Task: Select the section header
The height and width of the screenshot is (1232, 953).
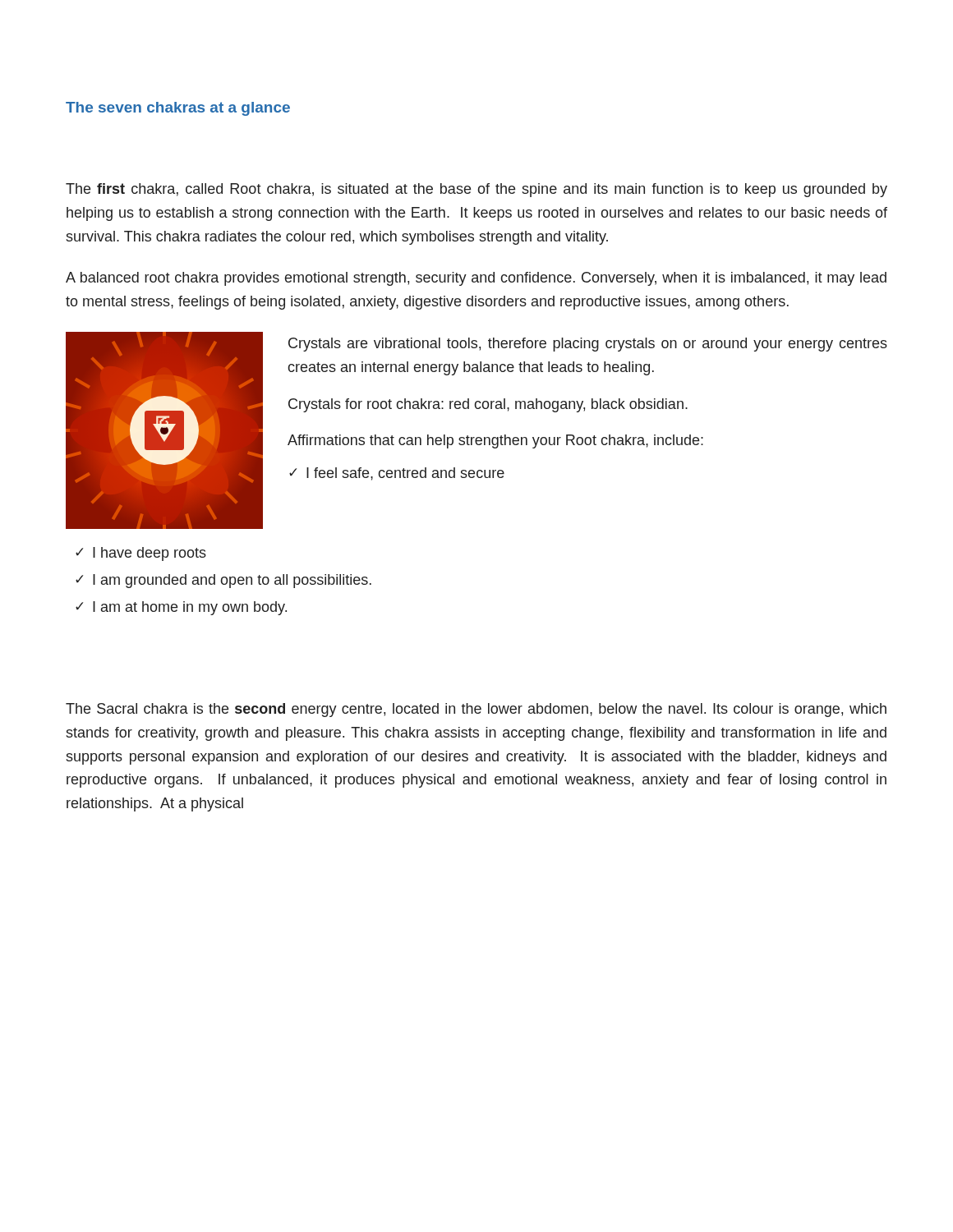Action: coord(178,107)
